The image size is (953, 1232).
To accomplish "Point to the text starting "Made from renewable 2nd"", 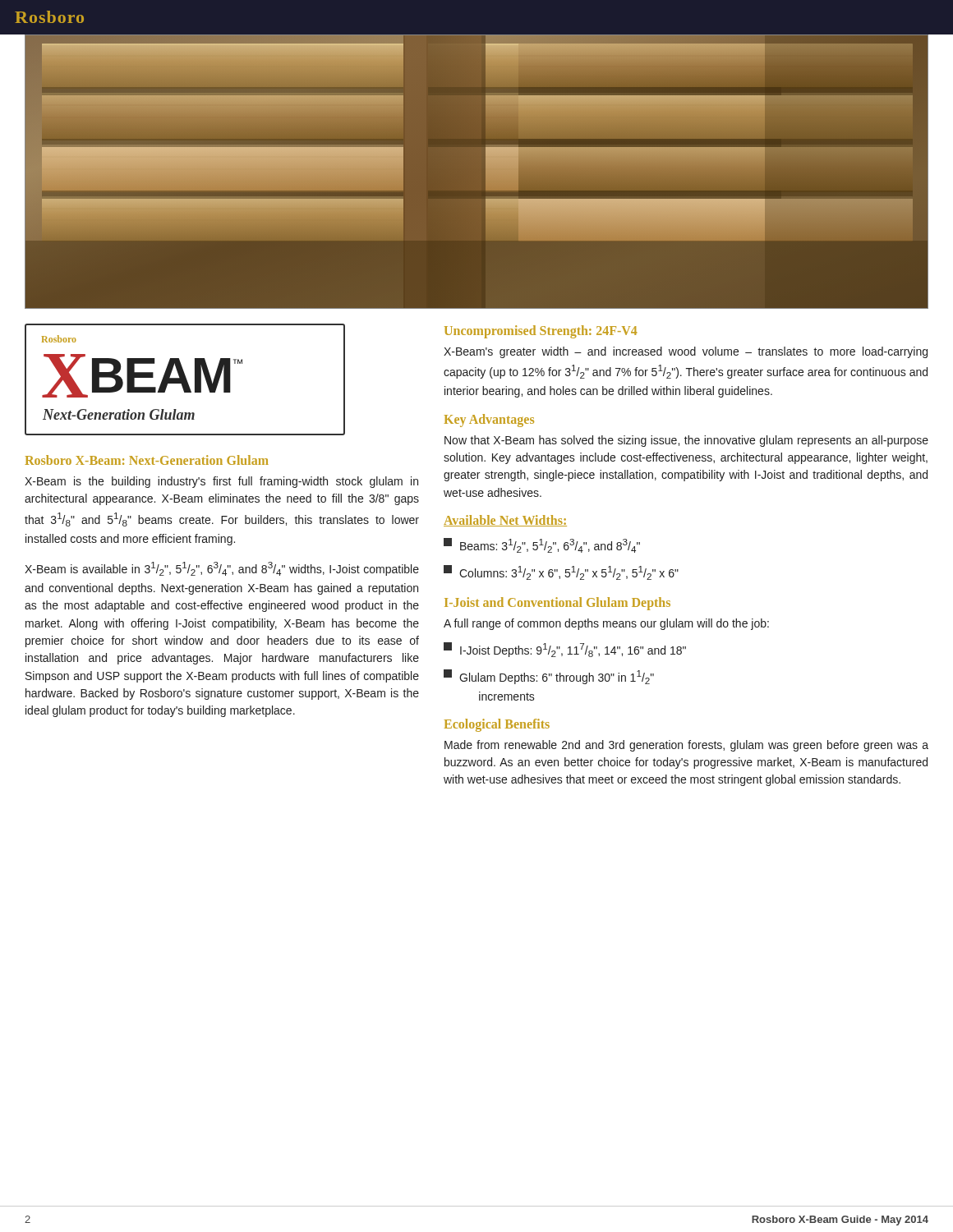I will coord(686,762).
